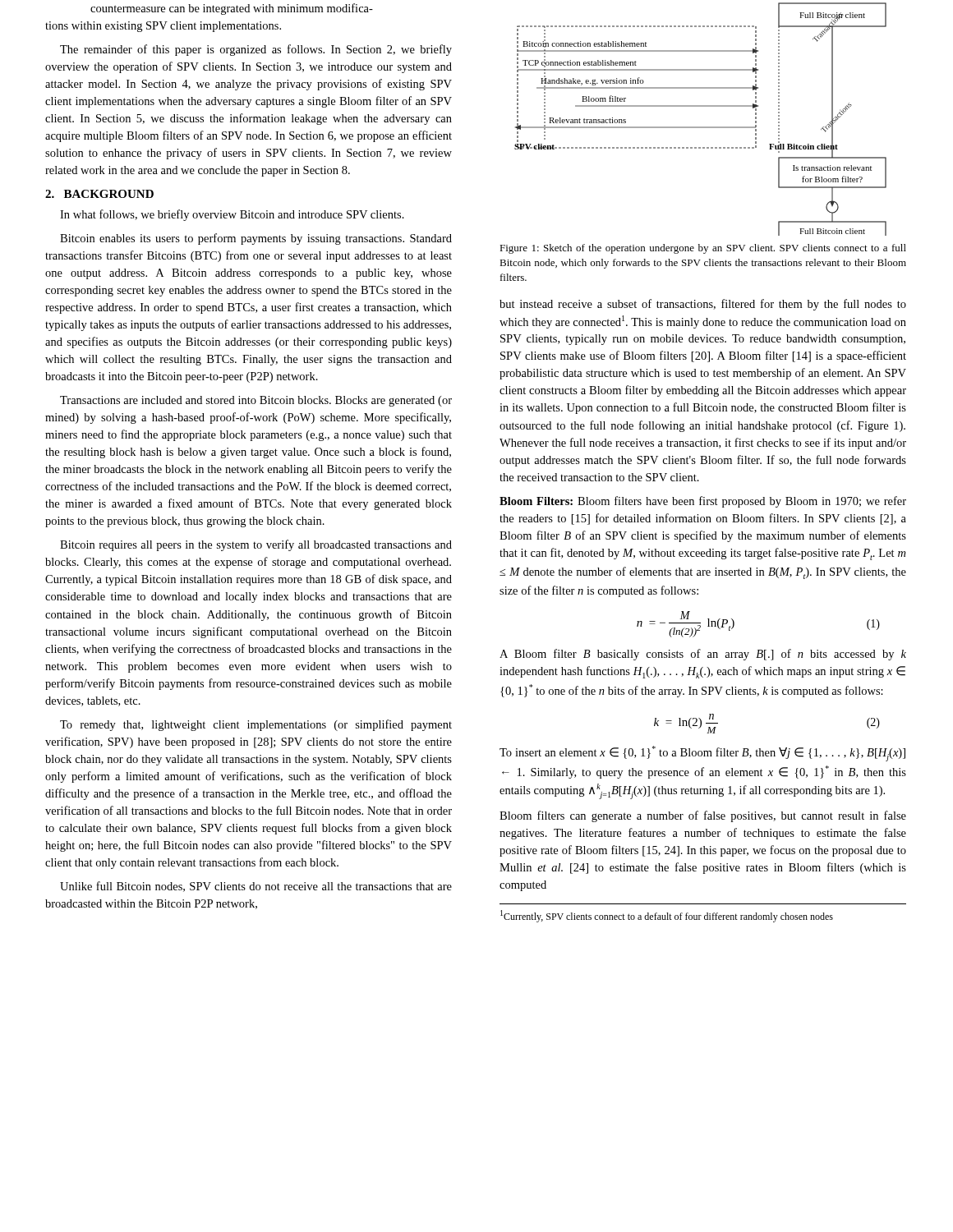Image resolution: width=953 pixels, height=1232 pixels.
Task: Find the element starting "Bitcoin enables its users to perform"
Action: pyautogui.click(x=248, y=308)
